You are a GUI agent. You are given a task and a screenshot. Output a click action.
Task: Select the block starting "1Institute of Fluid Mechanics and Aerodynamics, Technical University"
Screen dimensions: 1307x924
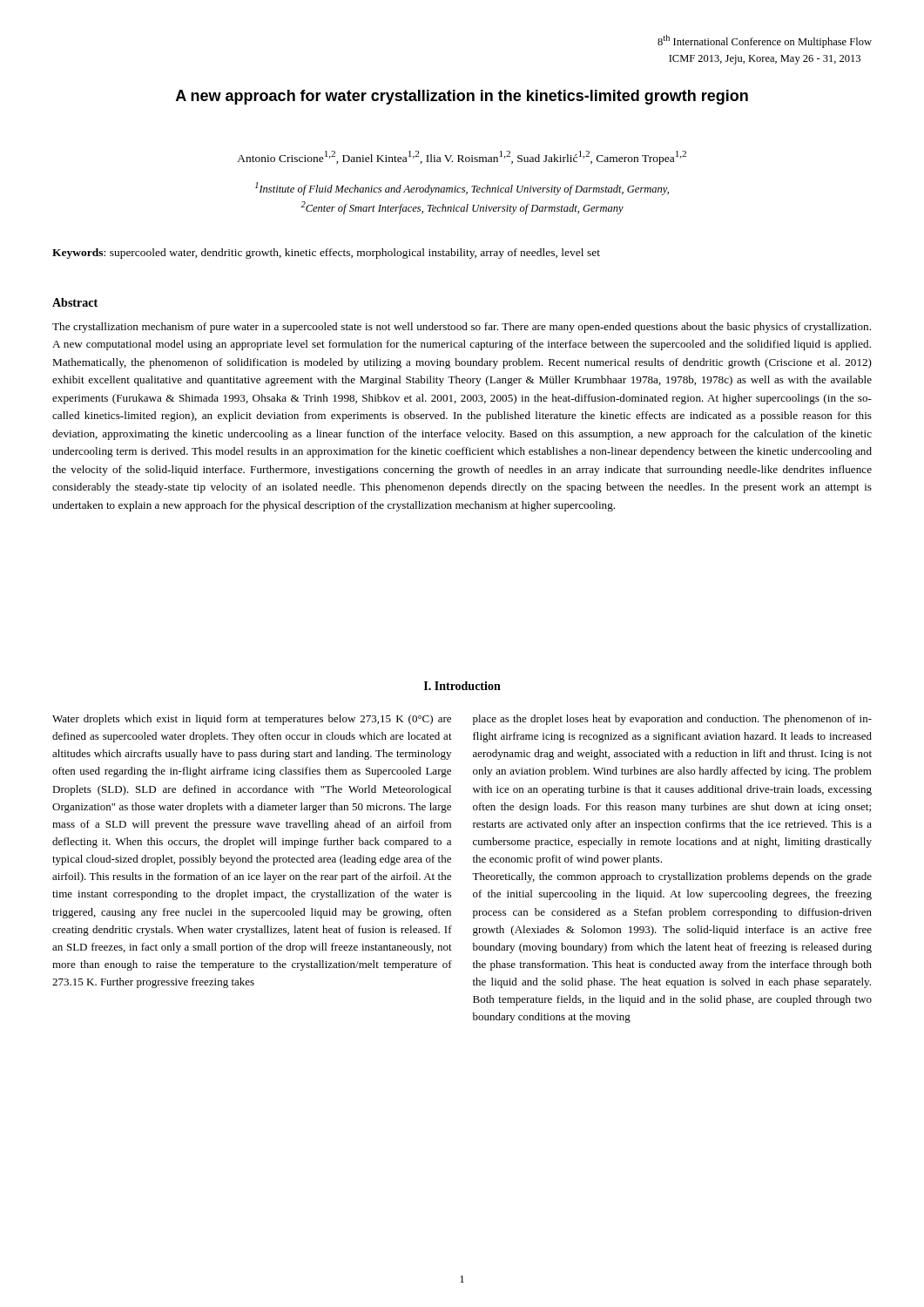(462, 197)
